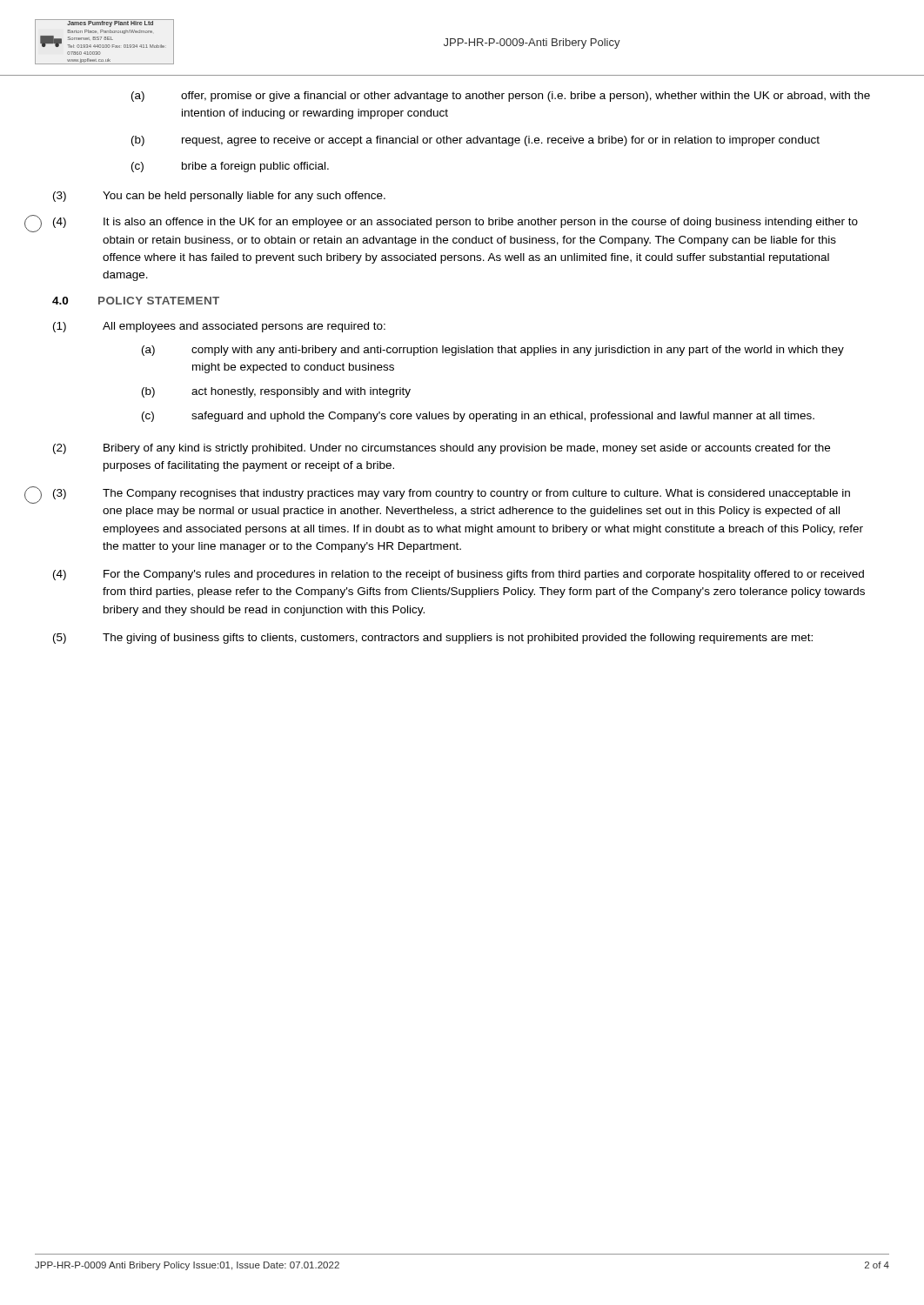Click on the block starting "(a) offer, promise or"

click(501, 105)
